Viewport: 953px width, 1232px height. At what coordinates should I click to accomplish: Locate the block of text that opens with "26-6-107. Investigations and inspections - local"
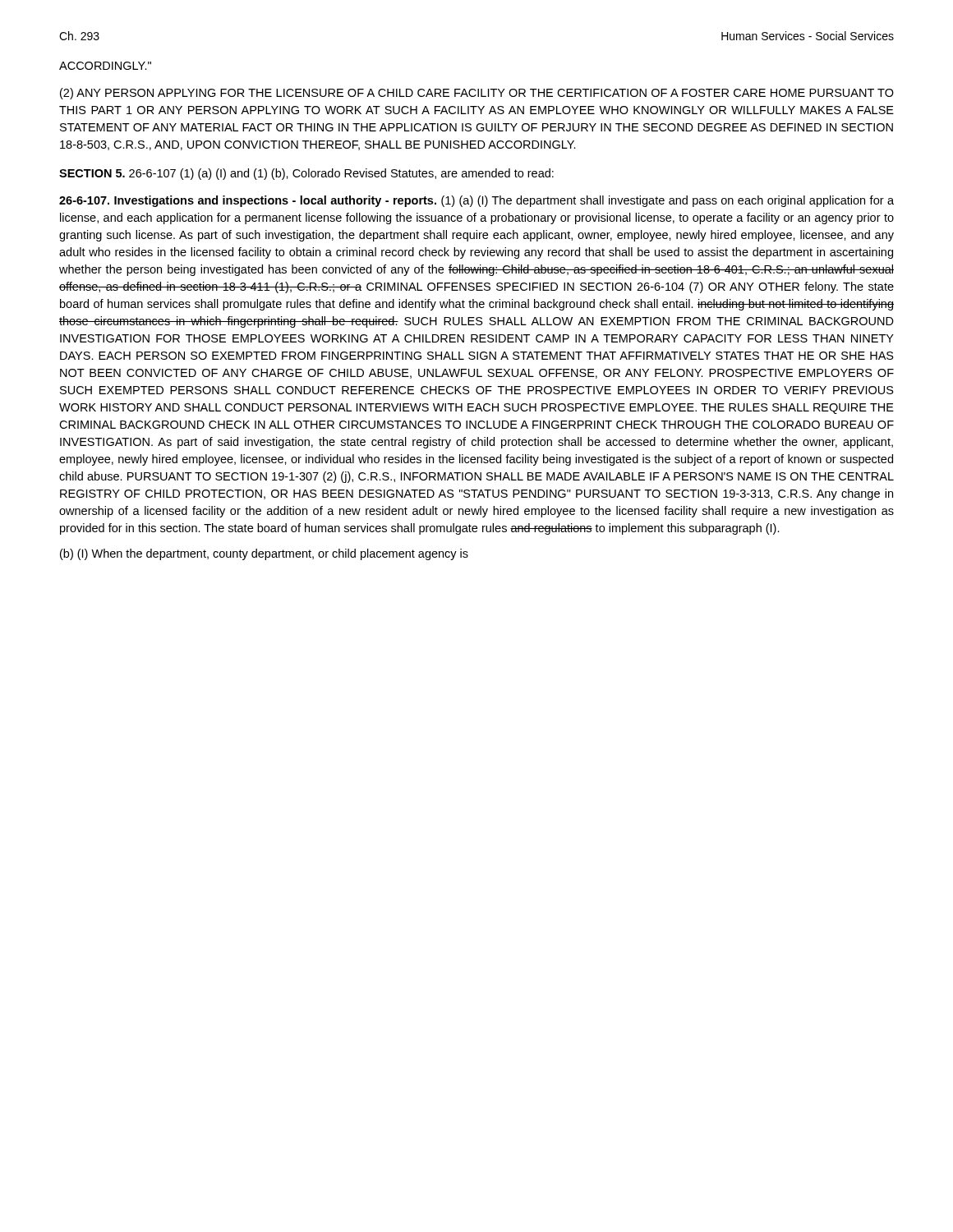tap(476, 378)
